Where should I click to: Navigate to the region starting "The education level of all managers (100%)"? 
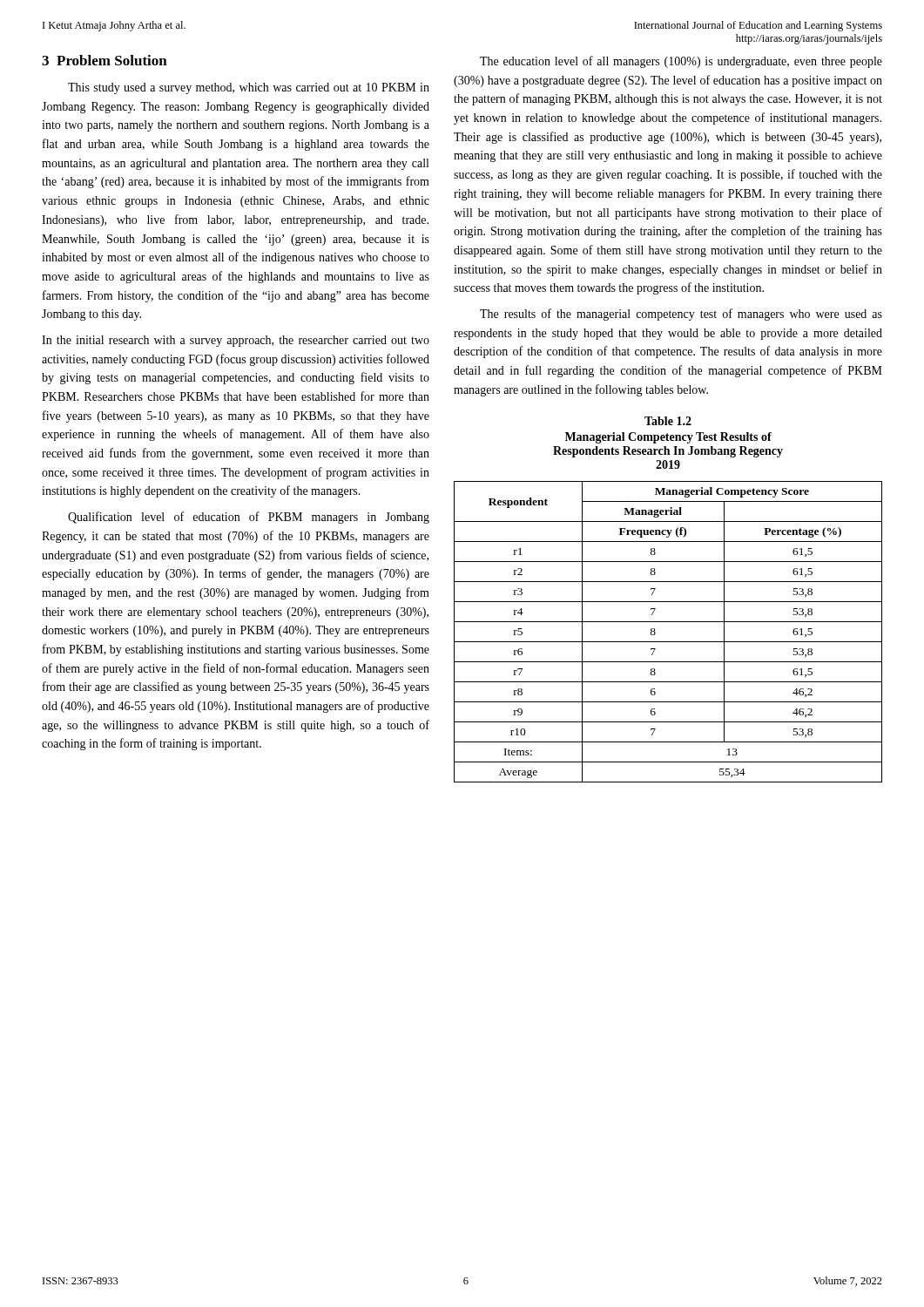668,226
